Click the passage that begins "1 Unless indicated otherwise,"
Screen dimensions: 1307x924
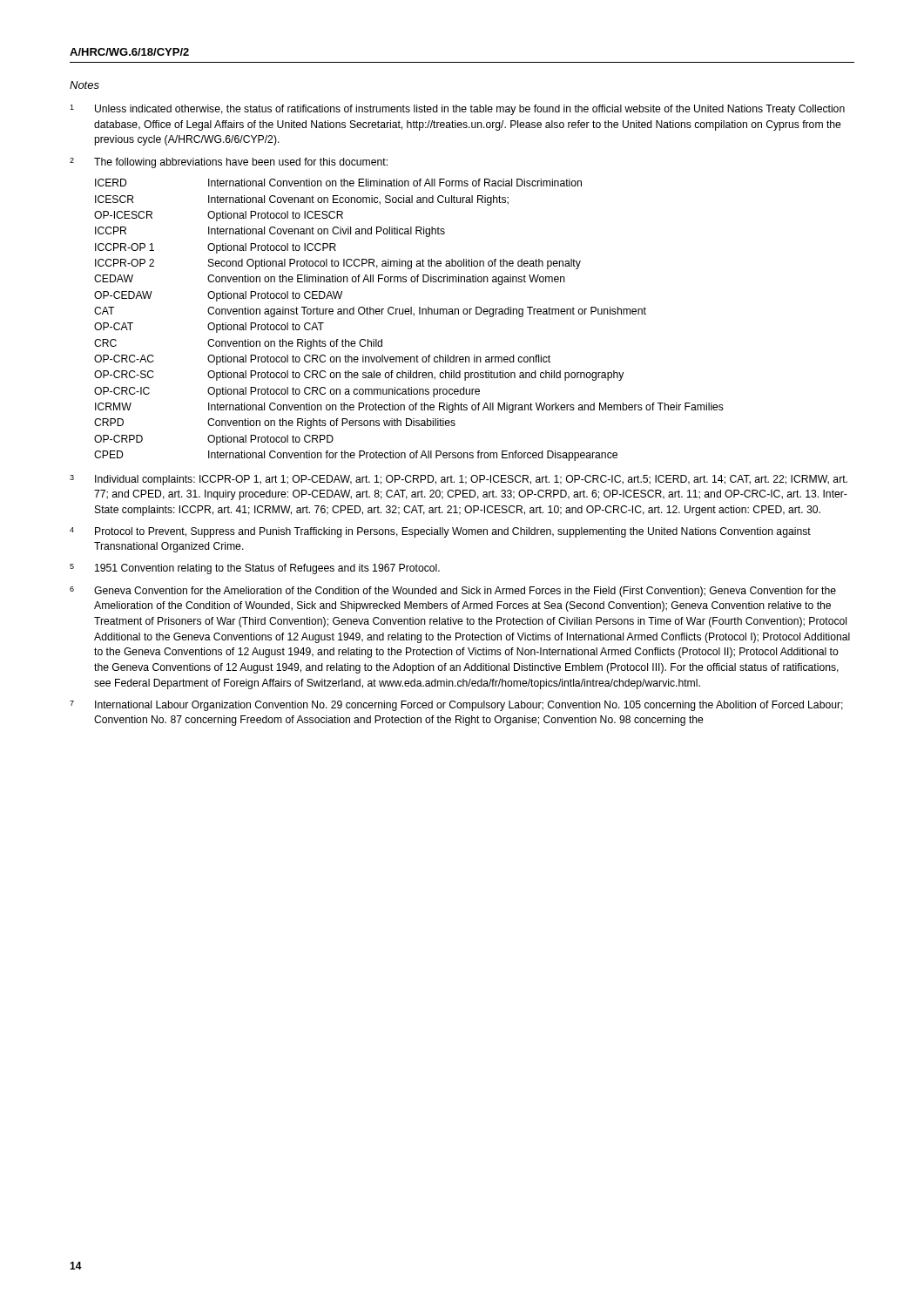[x=462, y=125]
